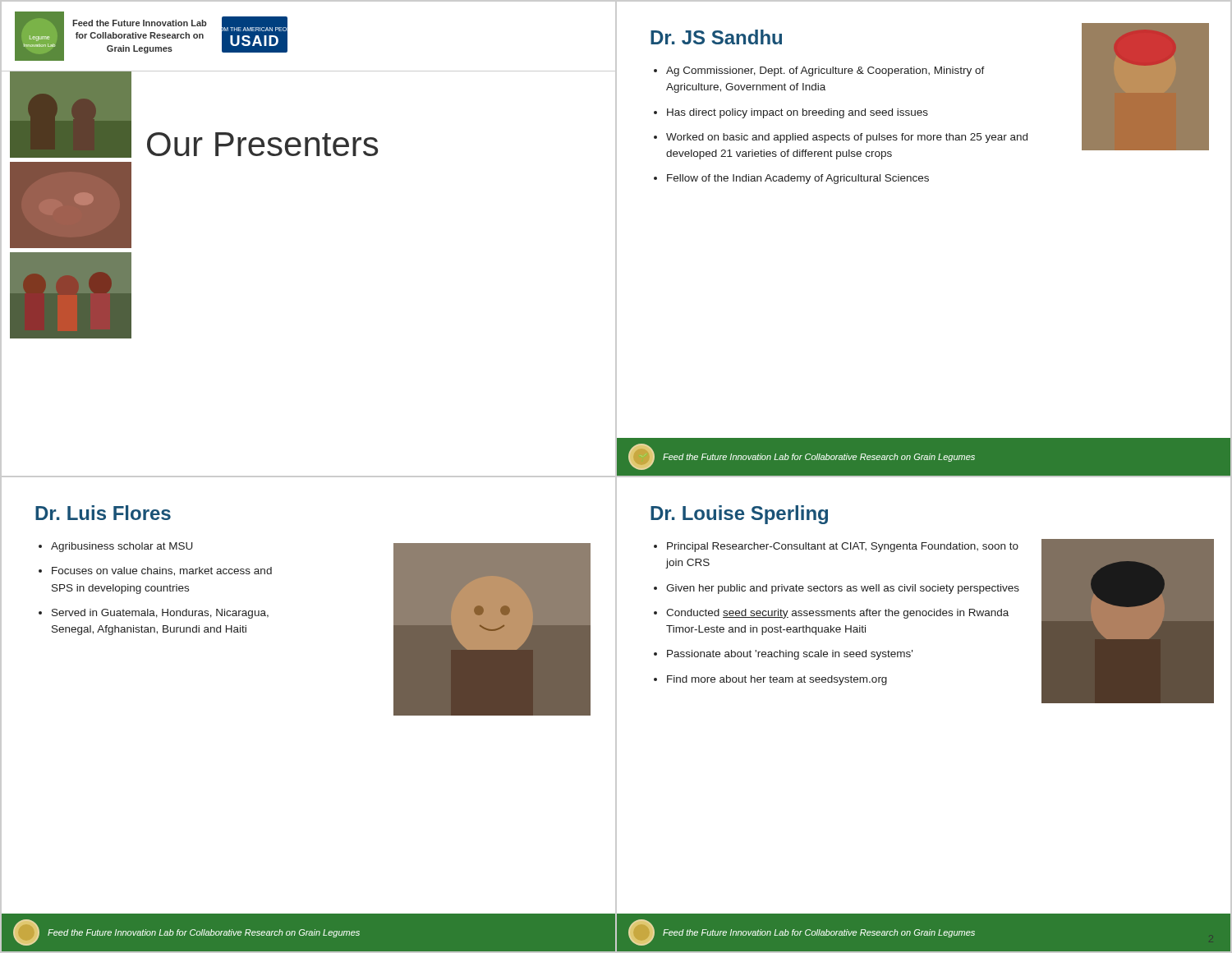This screenshot has width=1232, height=953.
Task: Find "Agribusiness scholar at MSU" on this page
Action: tap(122, 546)
